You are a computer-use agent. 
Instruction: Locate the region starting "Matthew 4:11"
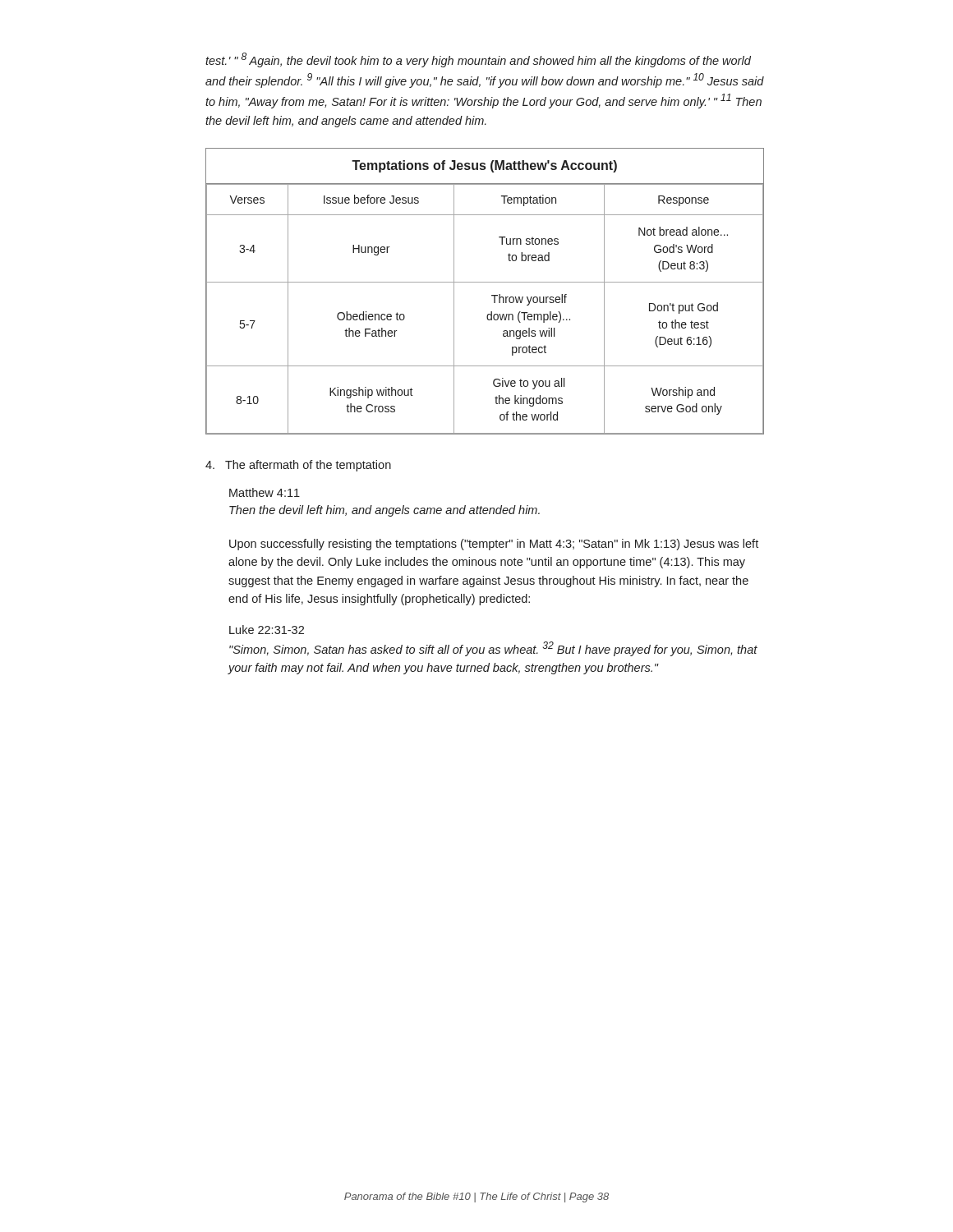click(x=264, y=493)
